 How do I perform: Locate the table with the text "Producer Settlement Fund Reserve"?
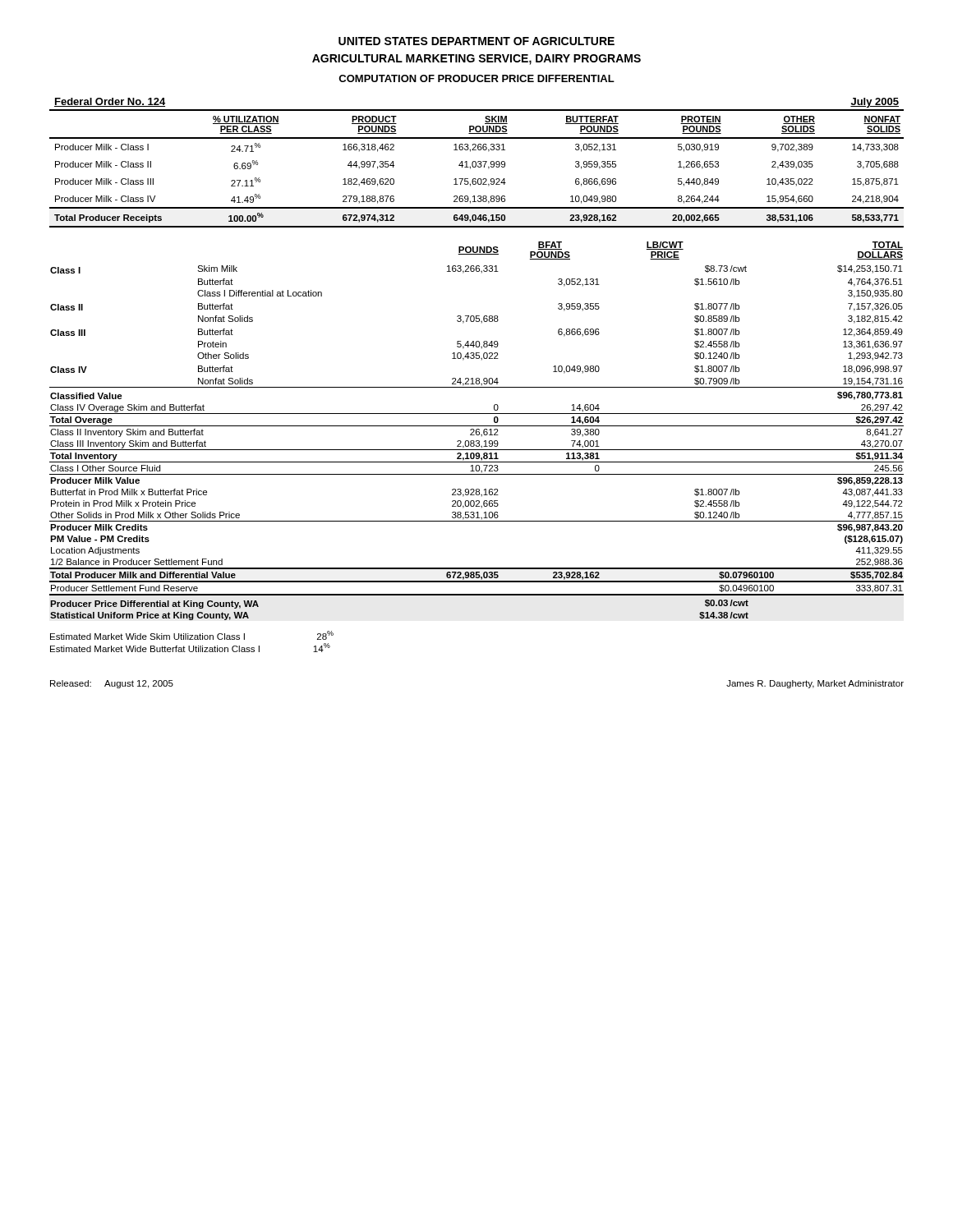pyautogui.click(x=476, y=430)
